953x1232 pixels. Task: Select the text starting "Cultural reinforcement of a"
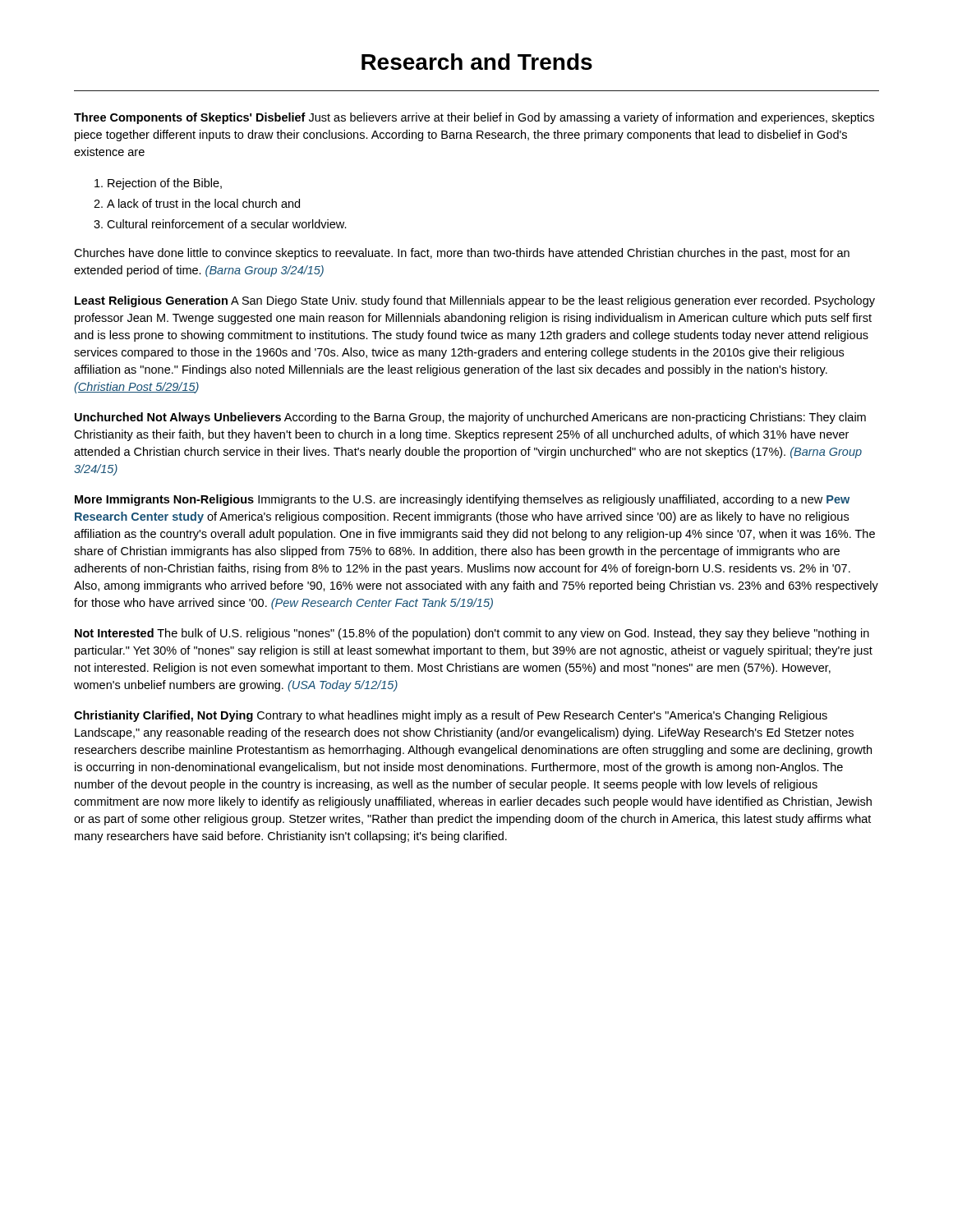(227, 224)
